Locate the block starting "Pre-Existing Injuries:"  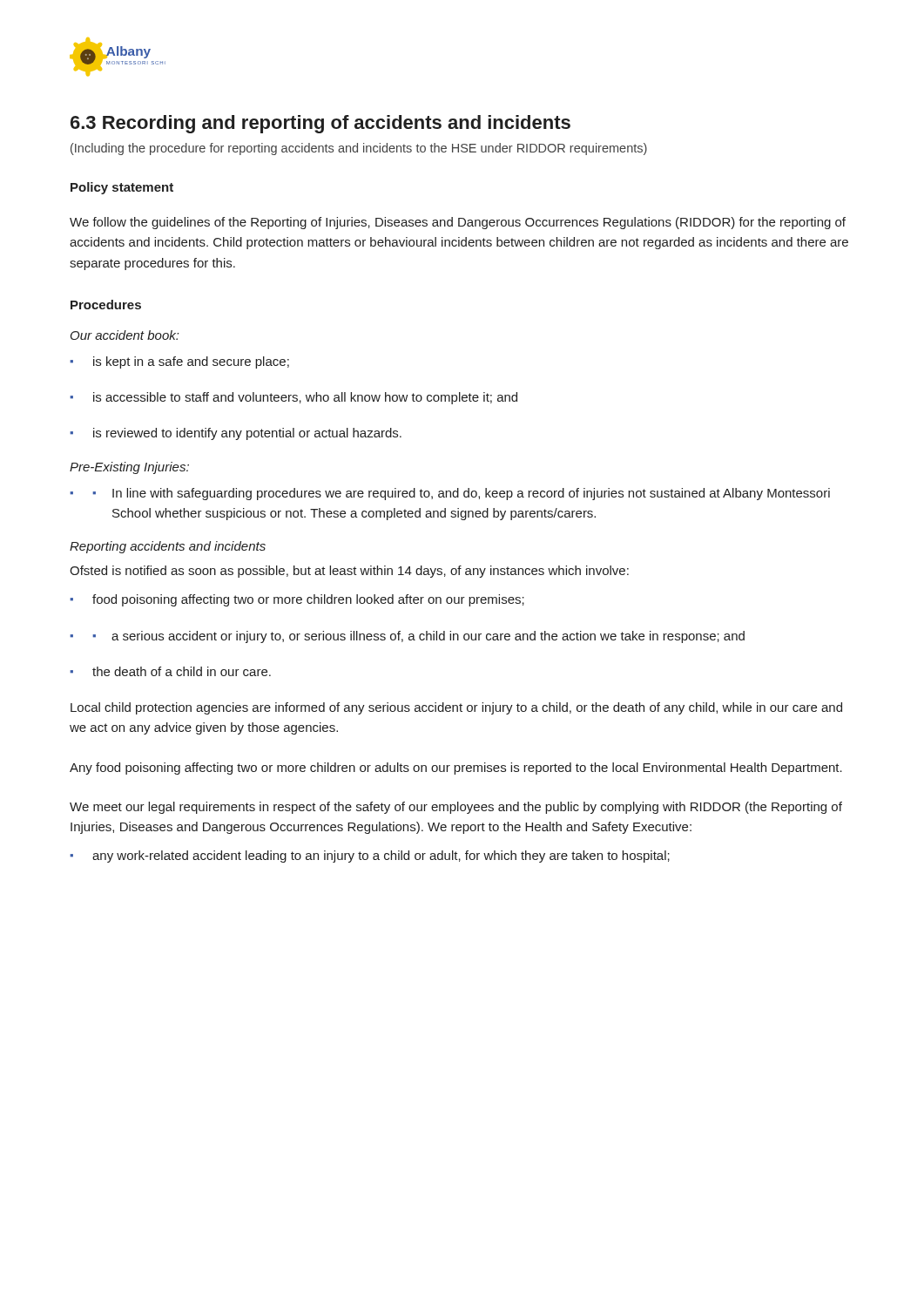[x=129, y=468]
